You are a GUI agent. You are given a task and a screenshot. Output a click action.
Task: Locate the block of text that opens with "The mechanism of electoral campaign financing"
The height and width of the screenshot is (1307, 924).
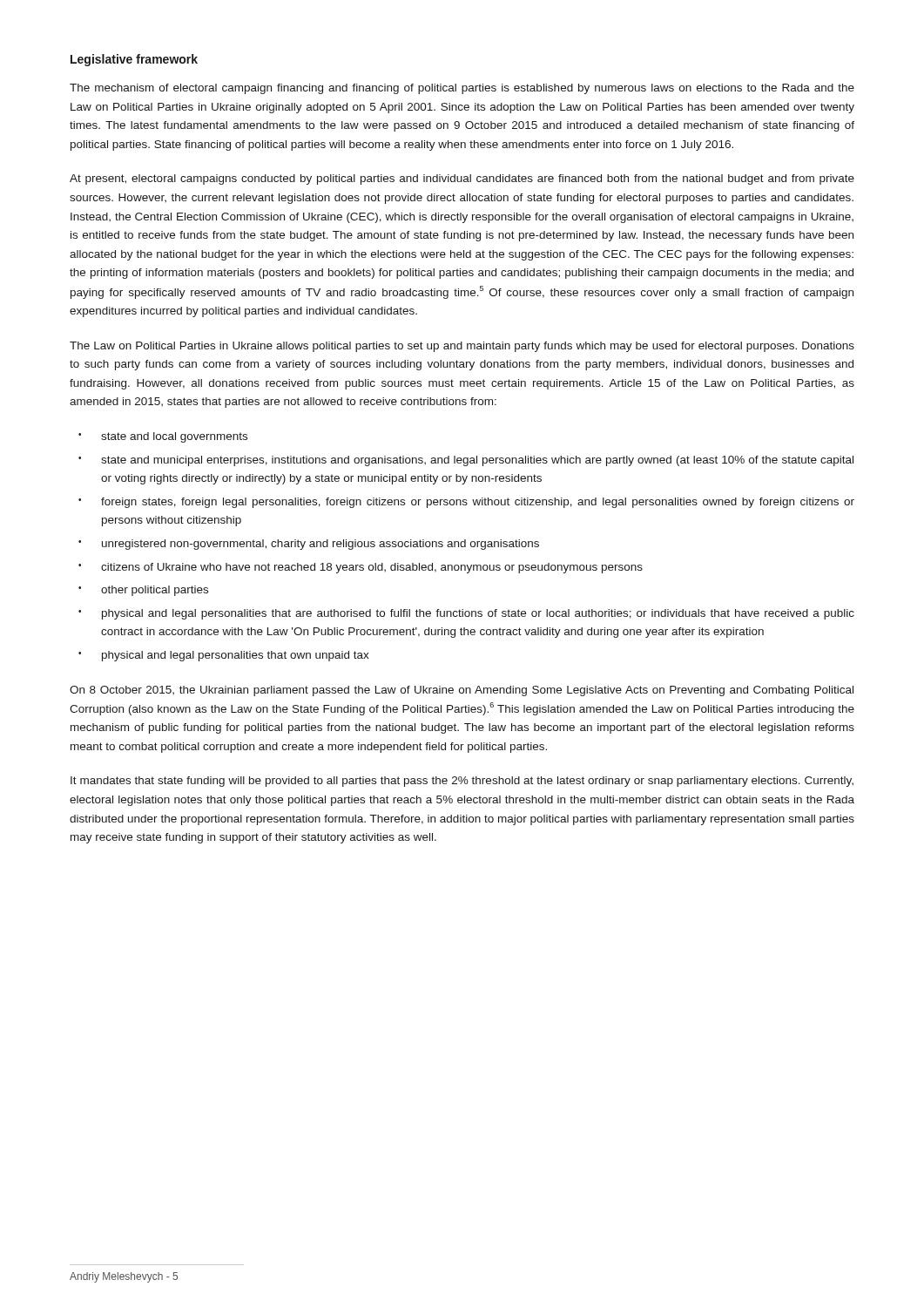462,116
